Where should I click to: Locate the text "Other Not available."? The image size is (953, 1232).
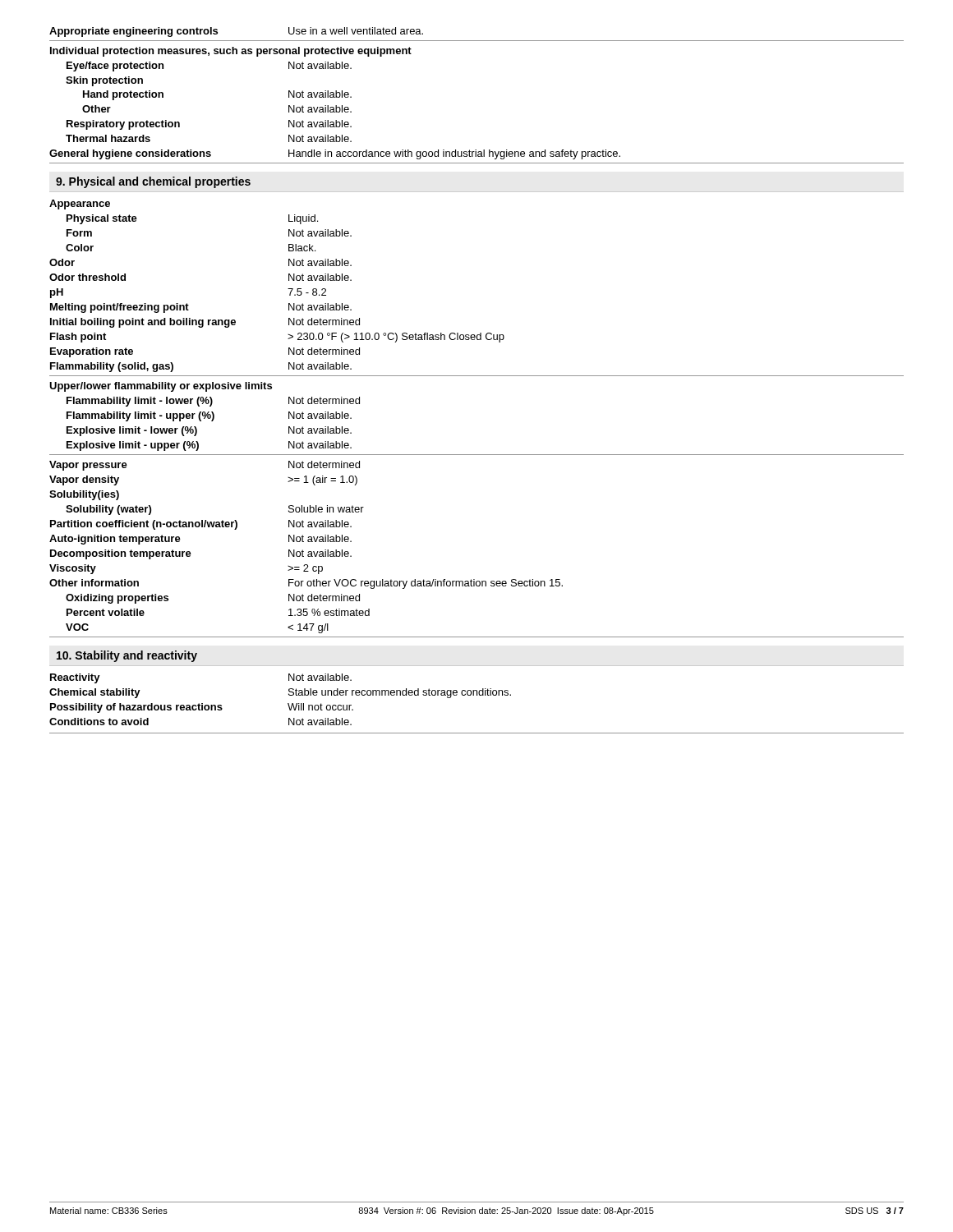tap(97, 108)
